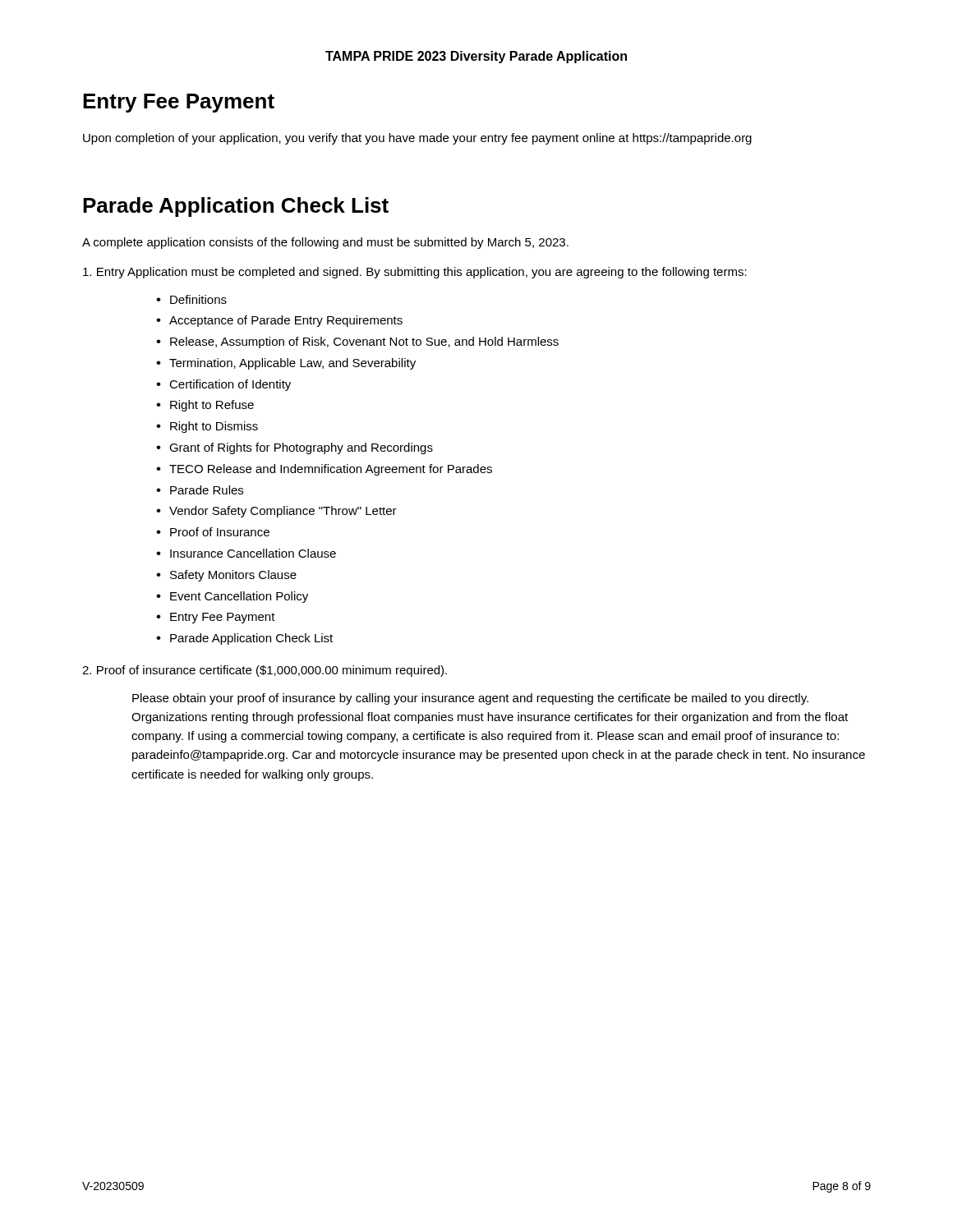Viewport: 953px width, 1232px height.
Task: Find the list item that says "•TECO Release and Indemnification Agreement for"
Action: tap(324, 469)
